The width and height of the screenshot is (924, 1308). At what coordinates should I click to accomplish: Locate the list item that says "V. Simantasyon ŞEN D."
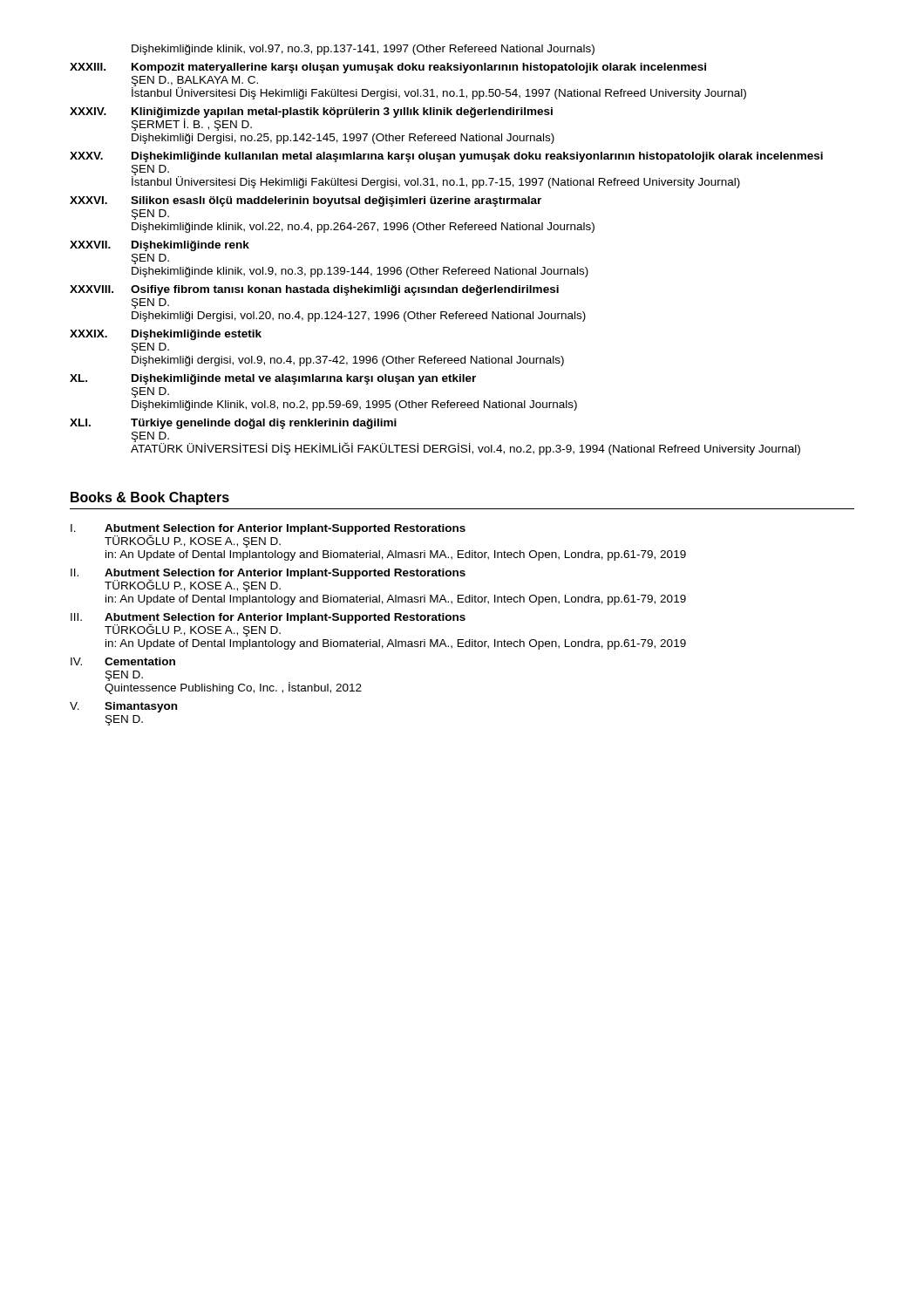pos(123,707)
